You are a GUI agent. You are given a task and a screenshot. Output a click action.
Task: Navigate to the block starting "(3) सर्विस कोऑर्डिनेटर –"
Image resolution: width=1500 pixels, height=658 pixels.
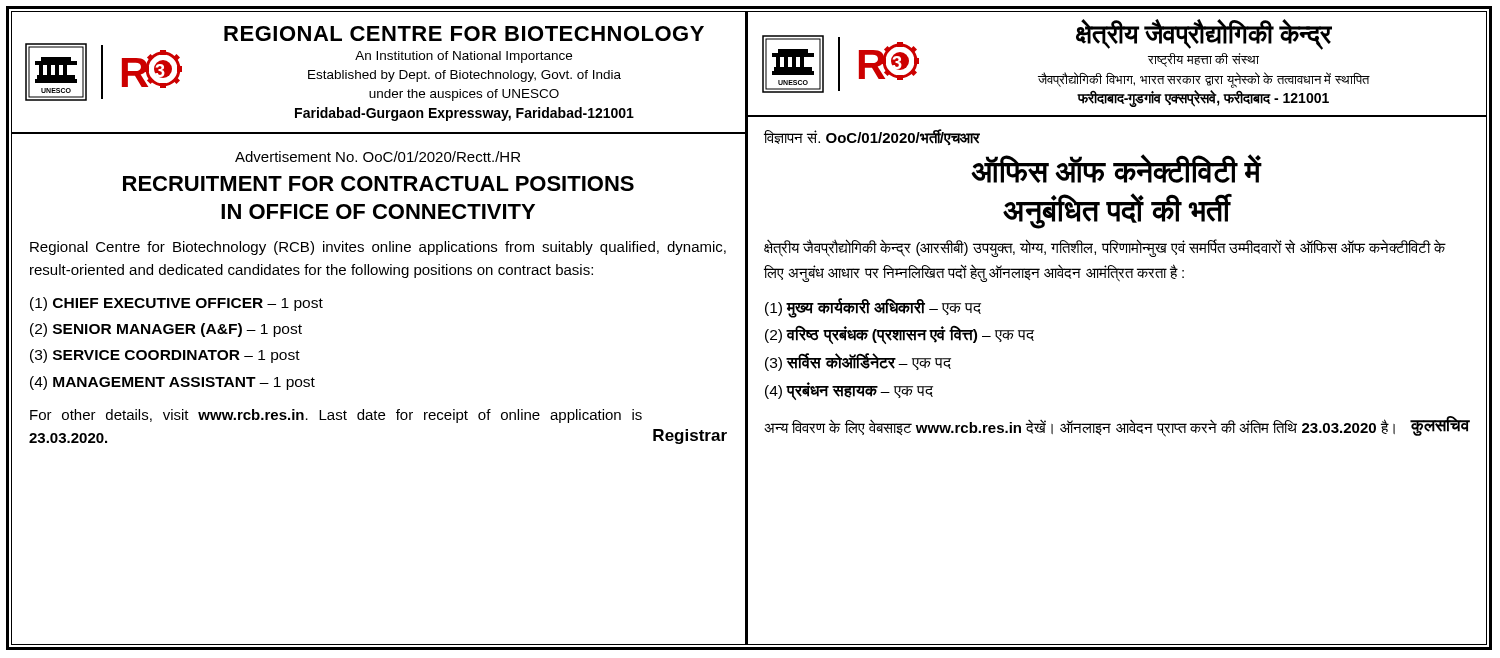pyautogui.click(x=858, y=363)
